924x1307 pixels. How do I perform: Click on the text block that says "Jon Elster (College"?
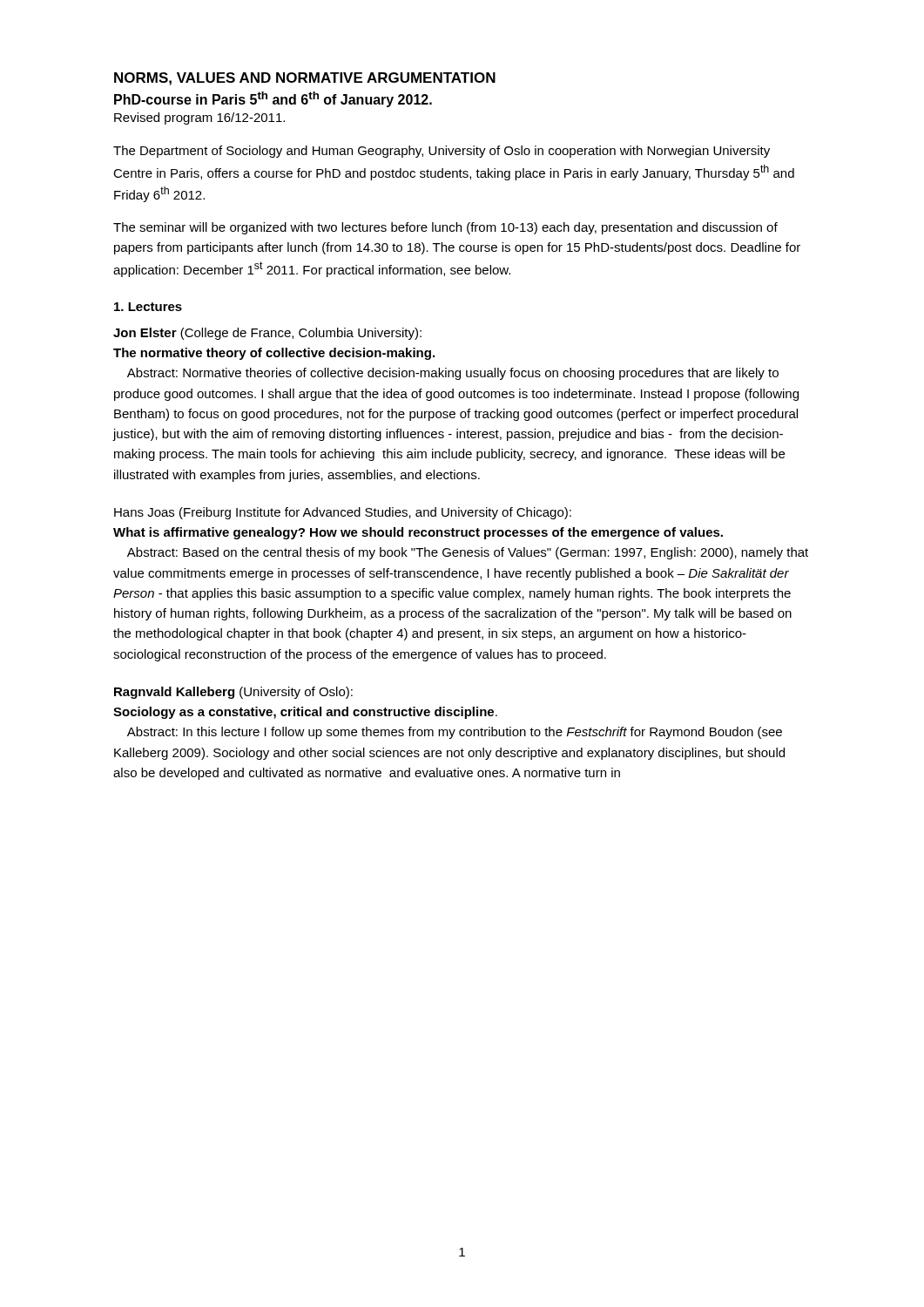click(456, 403)
